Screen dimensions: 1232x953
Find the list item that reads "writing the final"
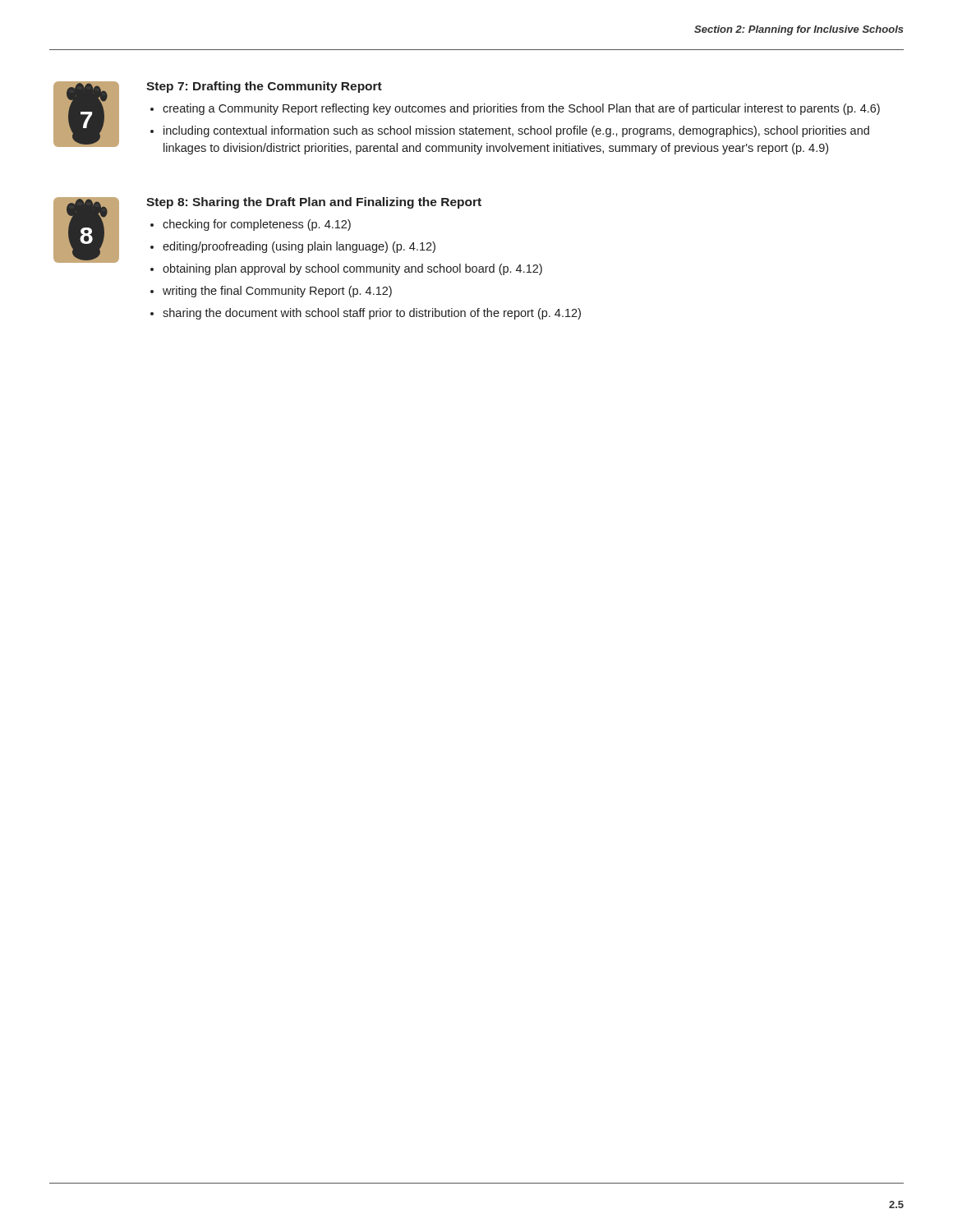click(x=278, y=291)
